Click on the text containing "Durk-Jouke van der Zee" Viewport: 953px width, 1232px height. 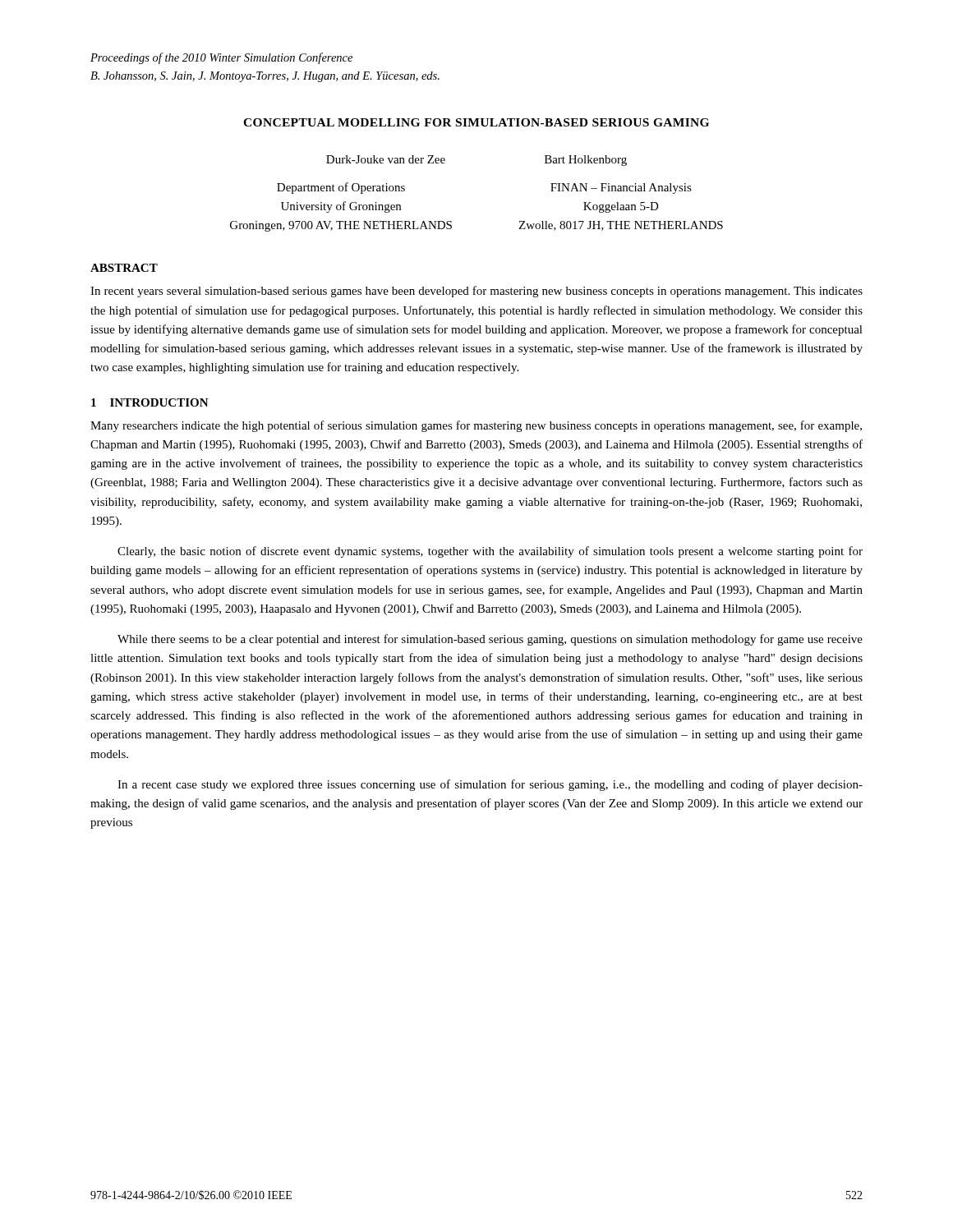tap(386, 159)
